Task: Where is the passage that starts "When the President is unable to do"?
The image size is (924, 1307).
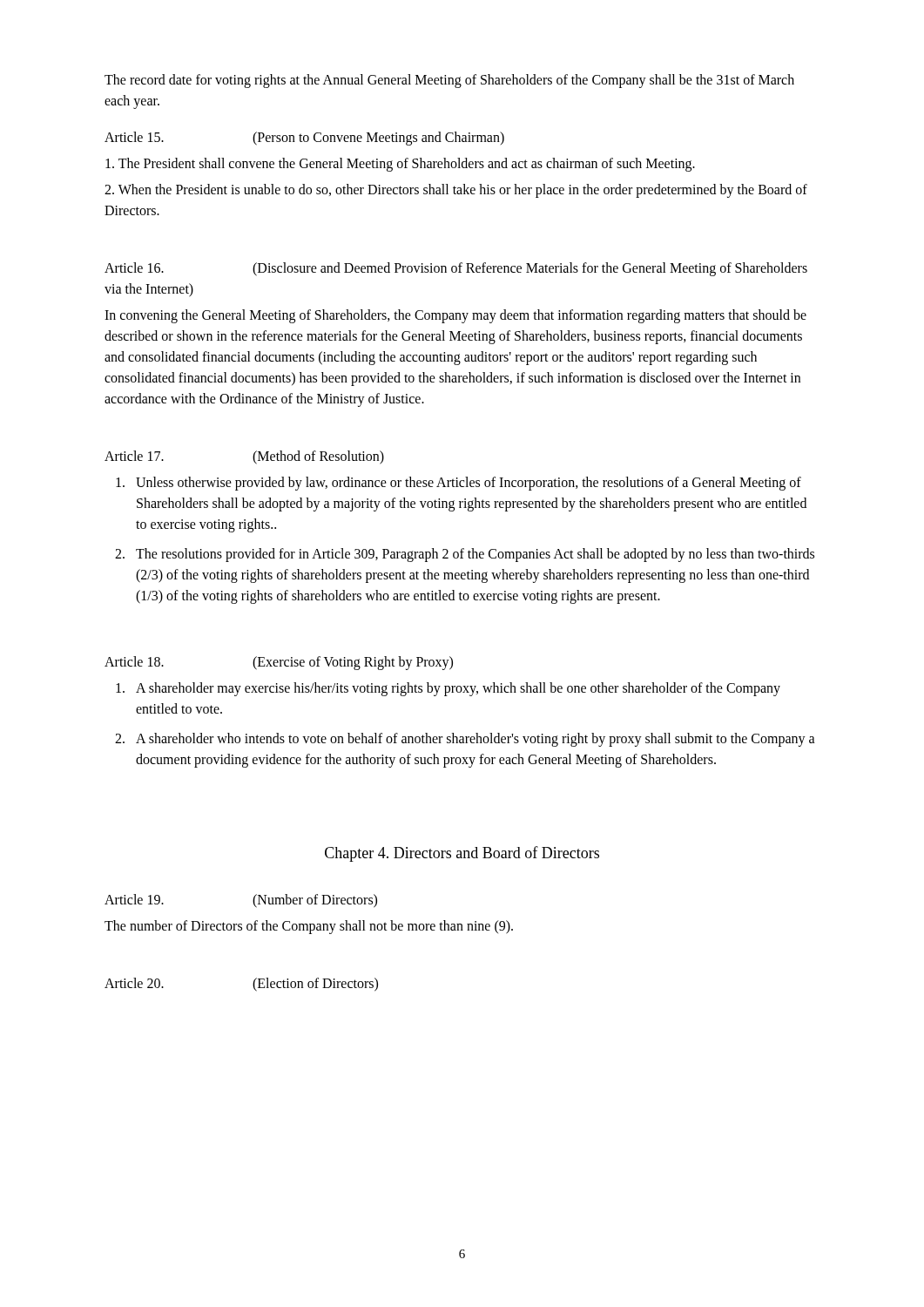Action: (456, 200)
